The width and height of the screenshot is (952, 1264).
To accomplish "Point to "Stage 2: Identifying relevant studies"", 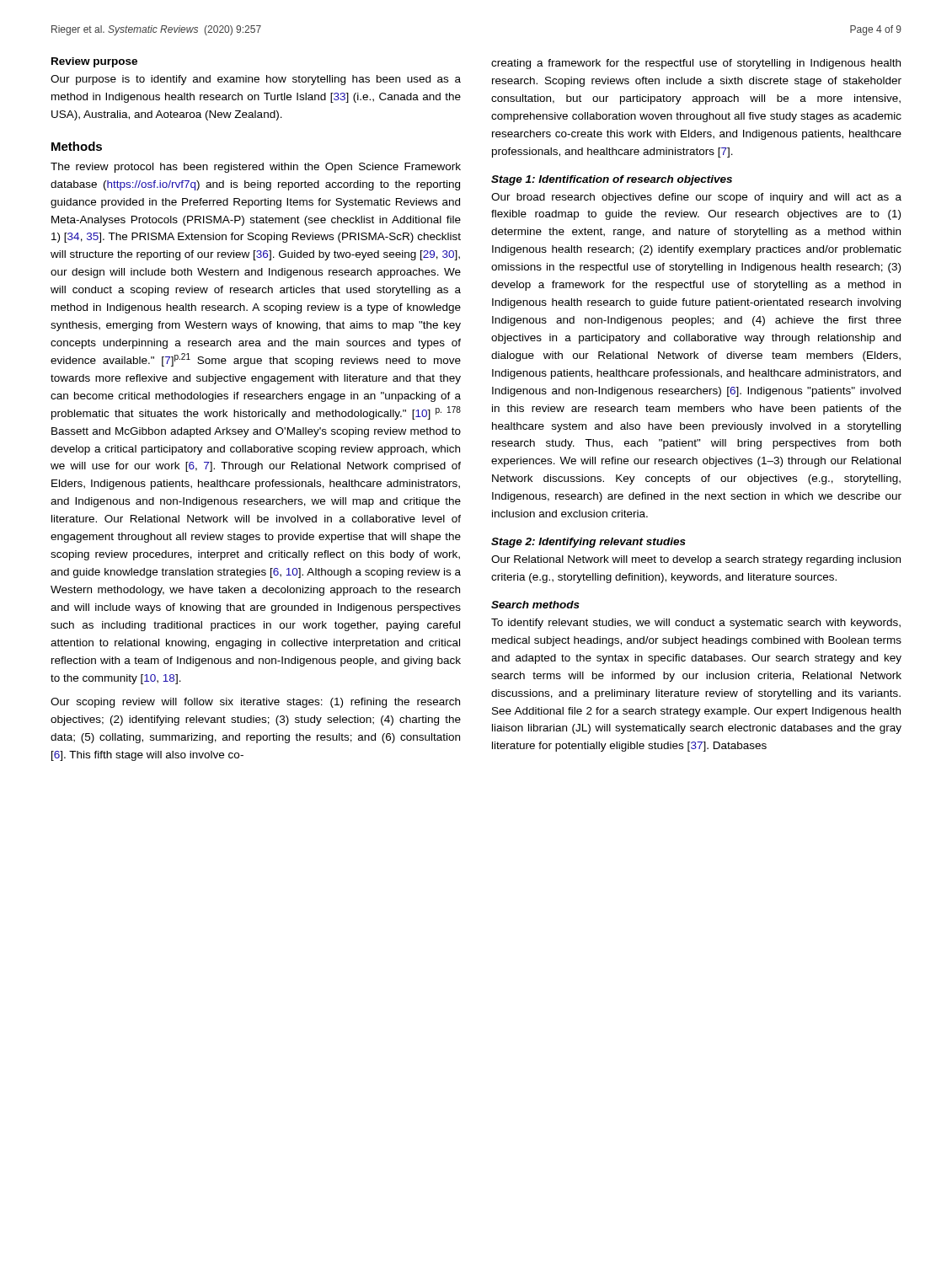I will [x=588, y=541].
